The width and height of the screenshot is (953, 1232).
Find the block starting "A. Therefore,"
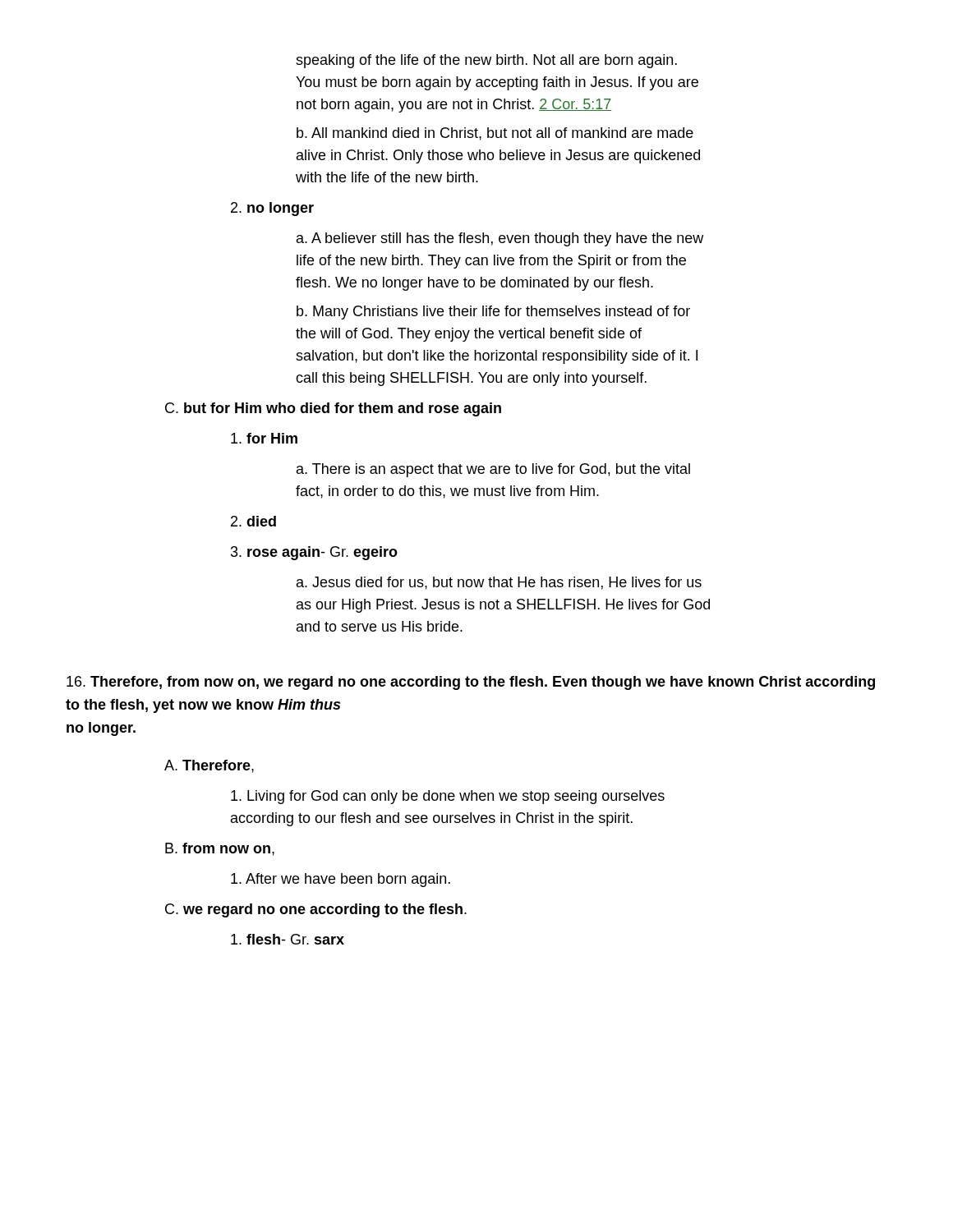pyautogui.click(x=209, y=766)
